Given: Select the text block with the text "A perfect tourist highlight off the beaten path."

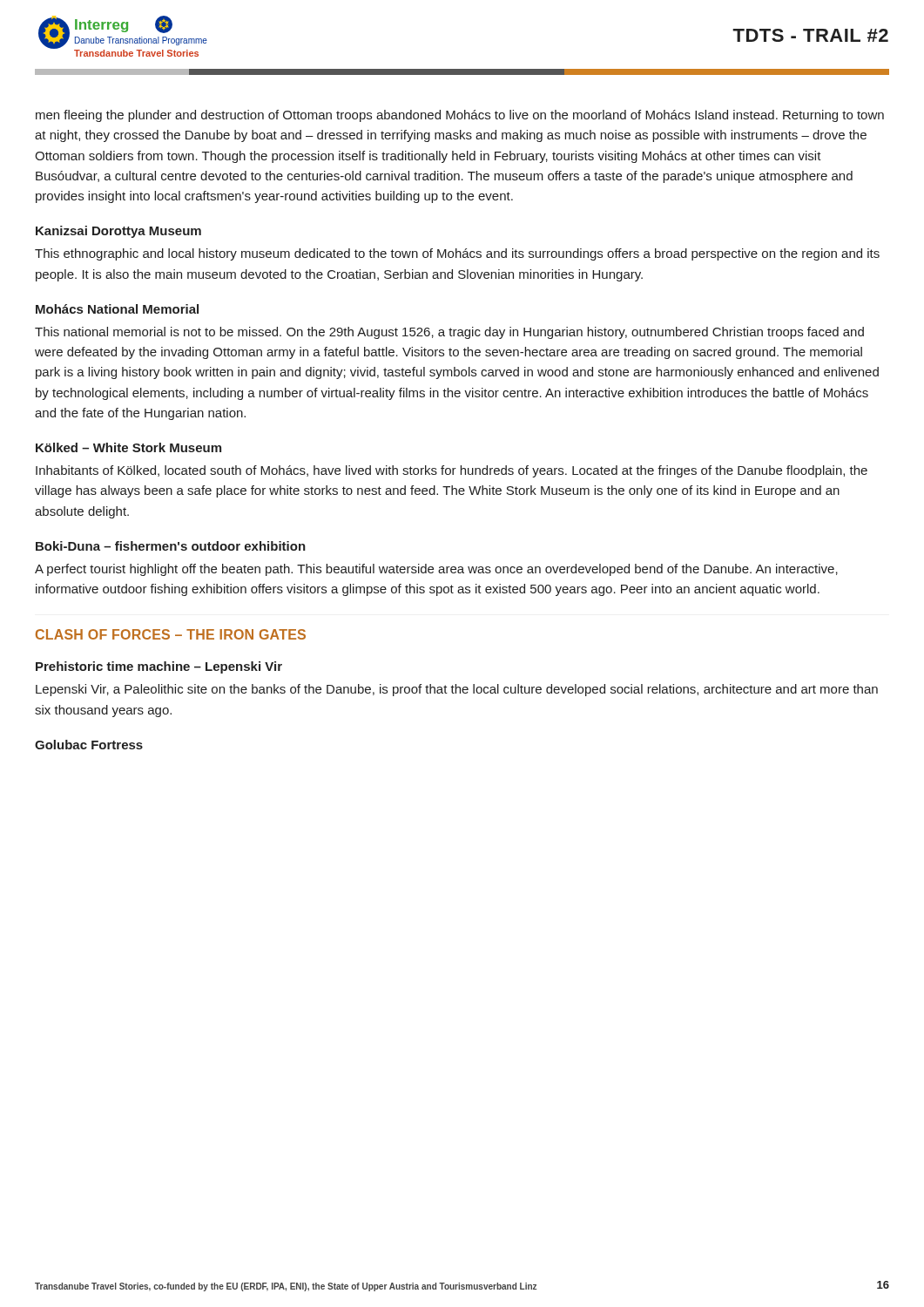Looking at the screenshot, I should click(437, 578).
